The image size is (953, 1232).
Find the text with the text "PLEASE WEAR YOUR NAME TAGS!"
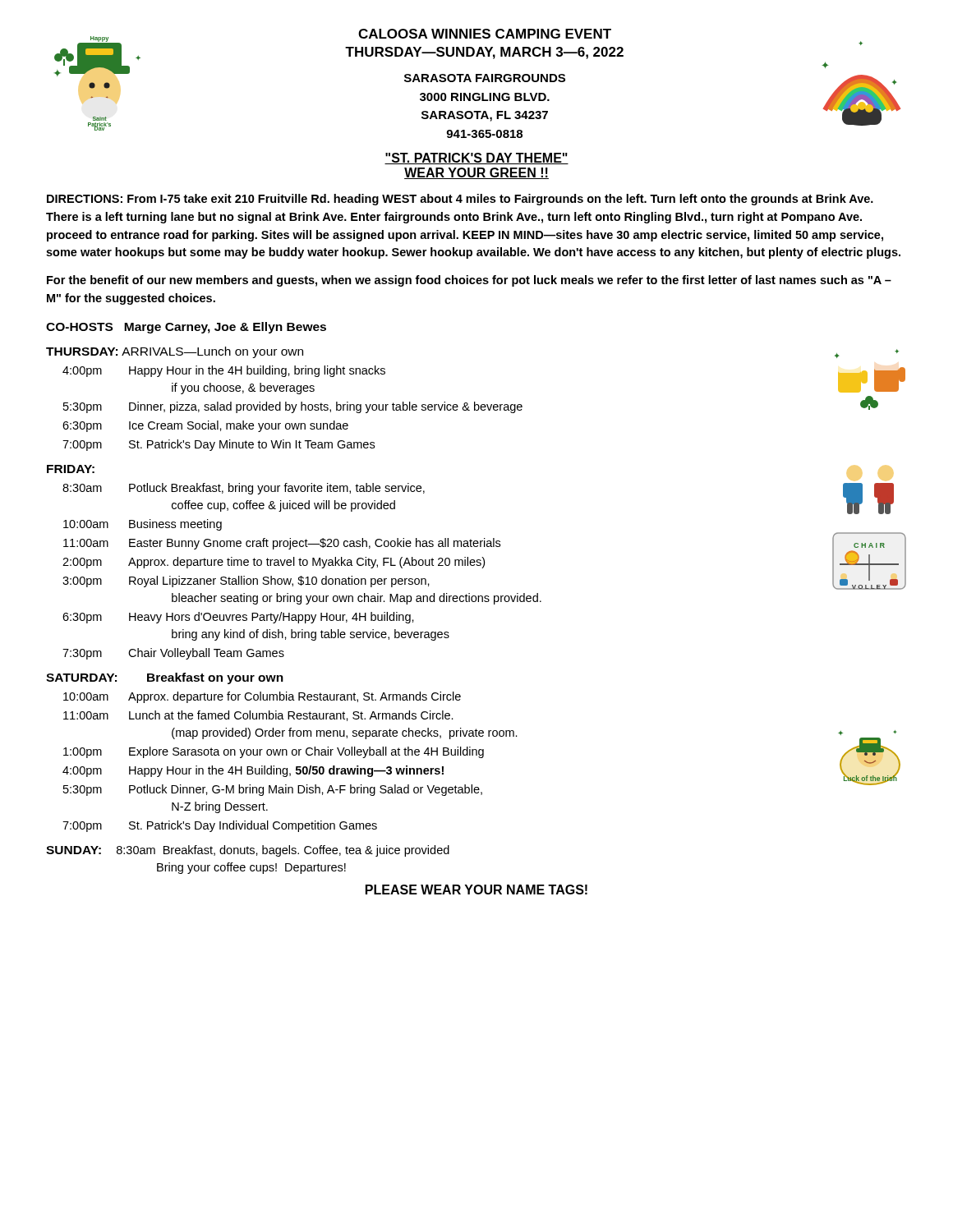pos(476,890)
